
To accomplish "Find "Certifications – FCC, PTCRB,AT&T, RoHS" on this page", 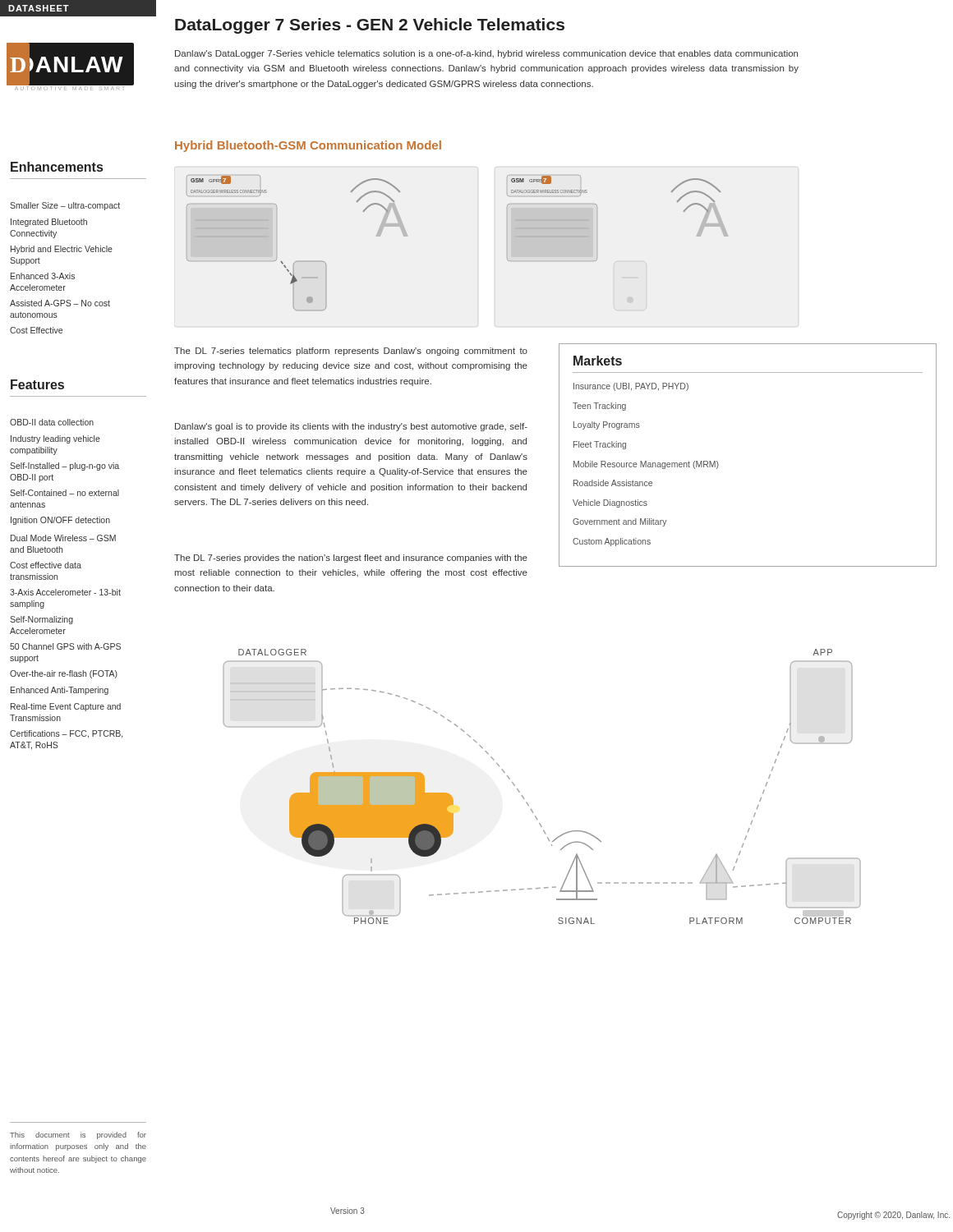I will click(67, 739).
